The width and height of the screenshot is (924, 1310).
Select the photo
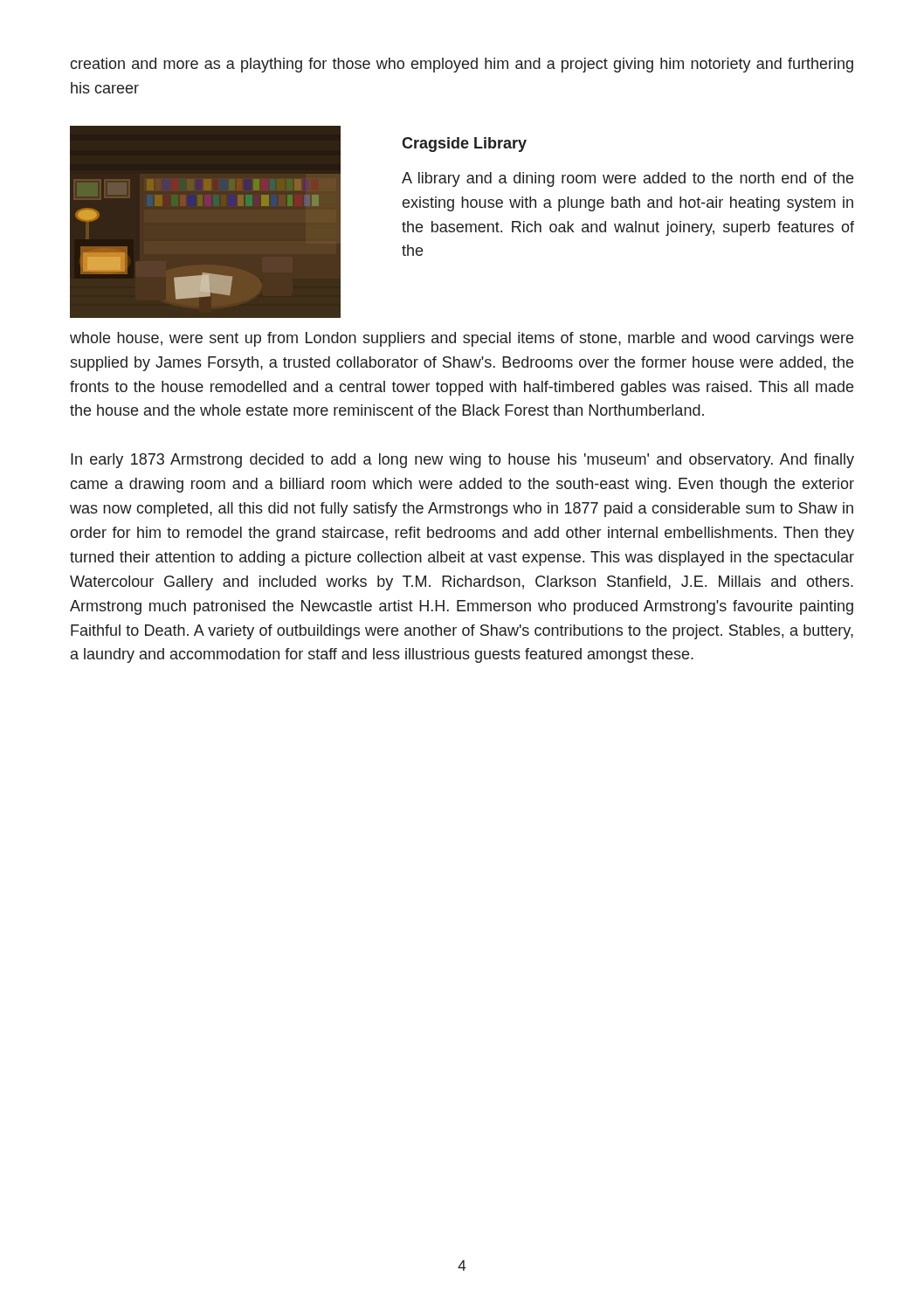tap(205, 222)
